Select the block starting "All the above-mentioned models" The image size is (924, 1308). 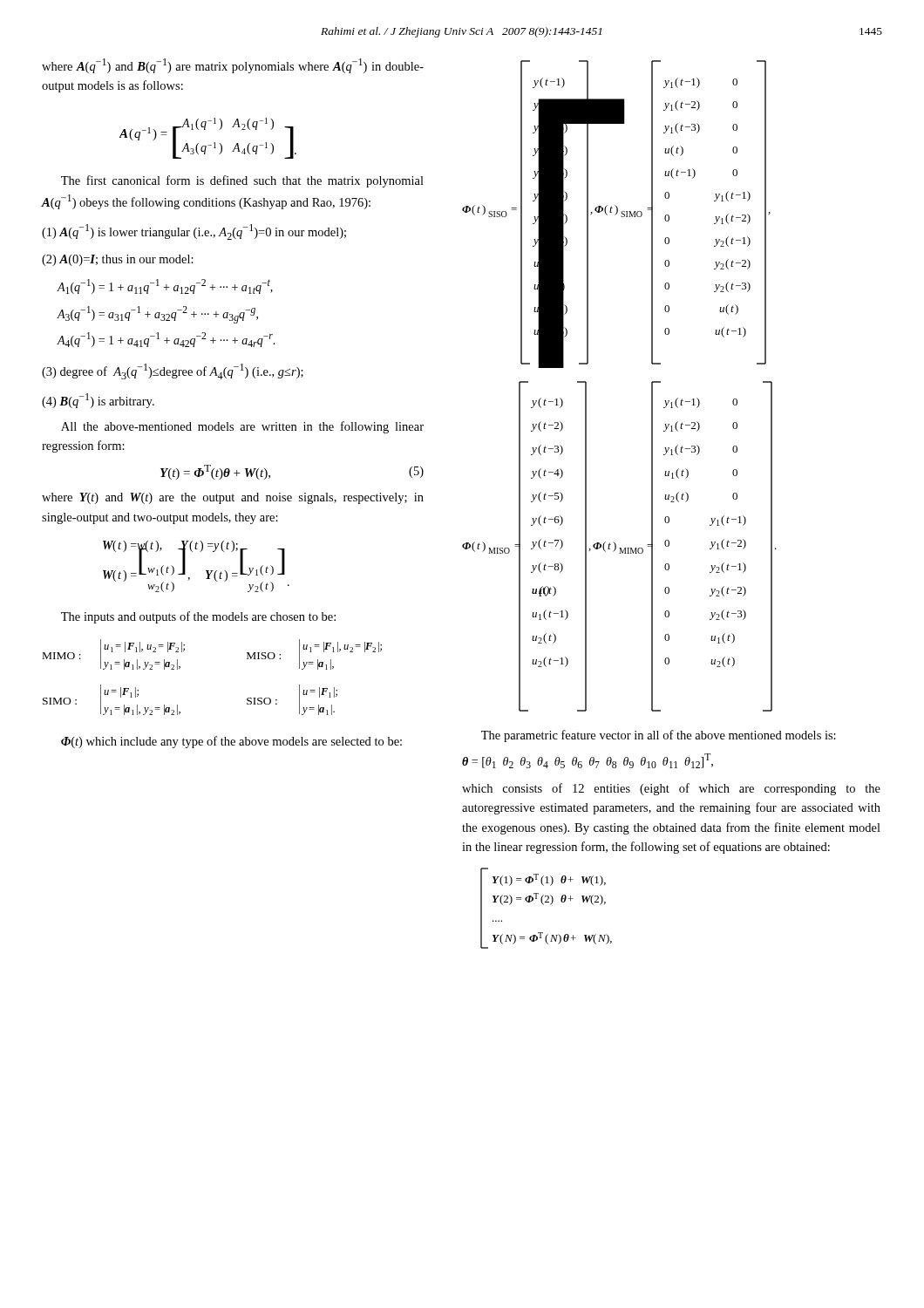[x=233, y=436]
